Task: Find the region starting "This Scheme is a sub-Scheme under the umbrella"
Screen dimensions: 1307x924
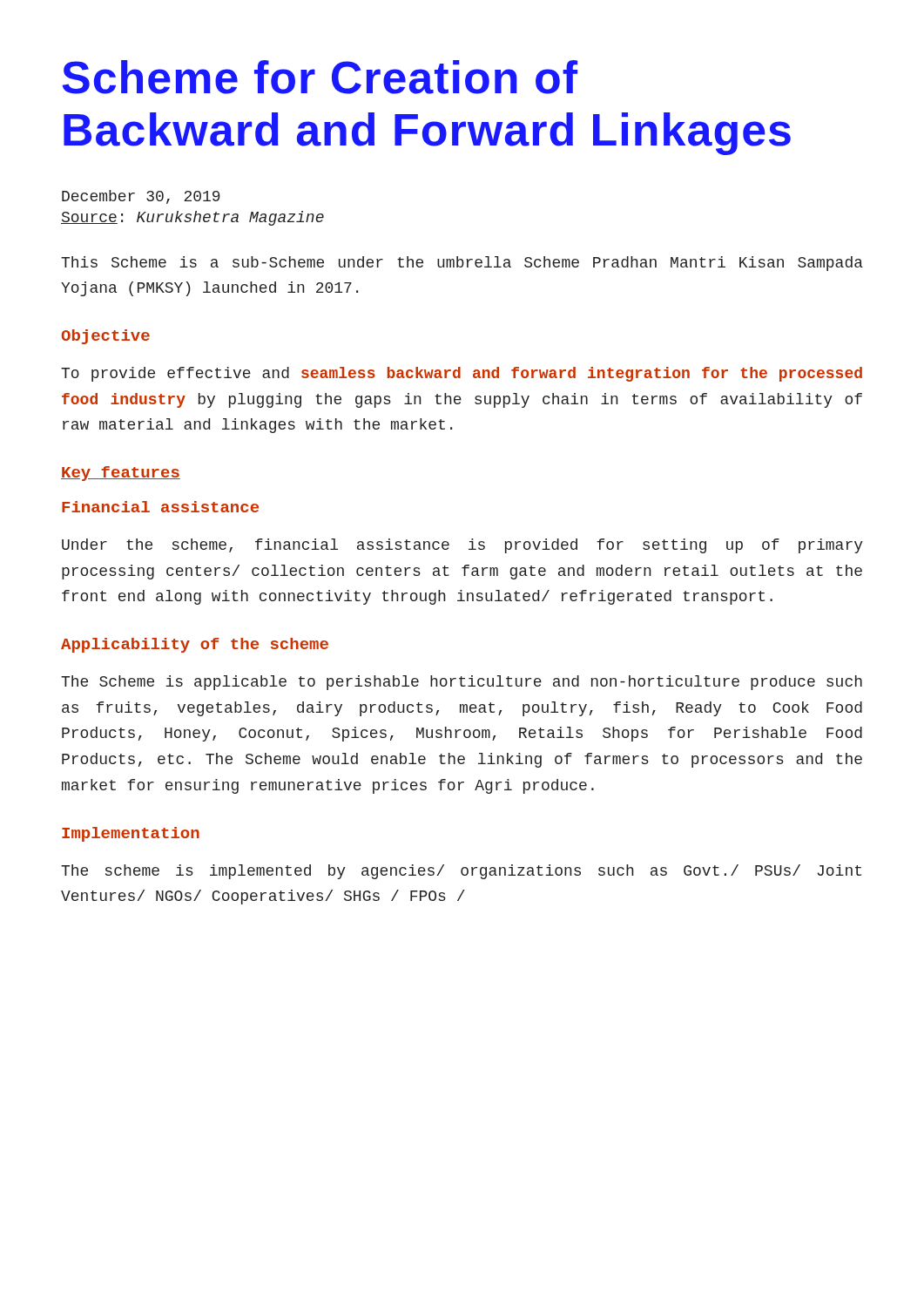Action: [x=462, y=276]
